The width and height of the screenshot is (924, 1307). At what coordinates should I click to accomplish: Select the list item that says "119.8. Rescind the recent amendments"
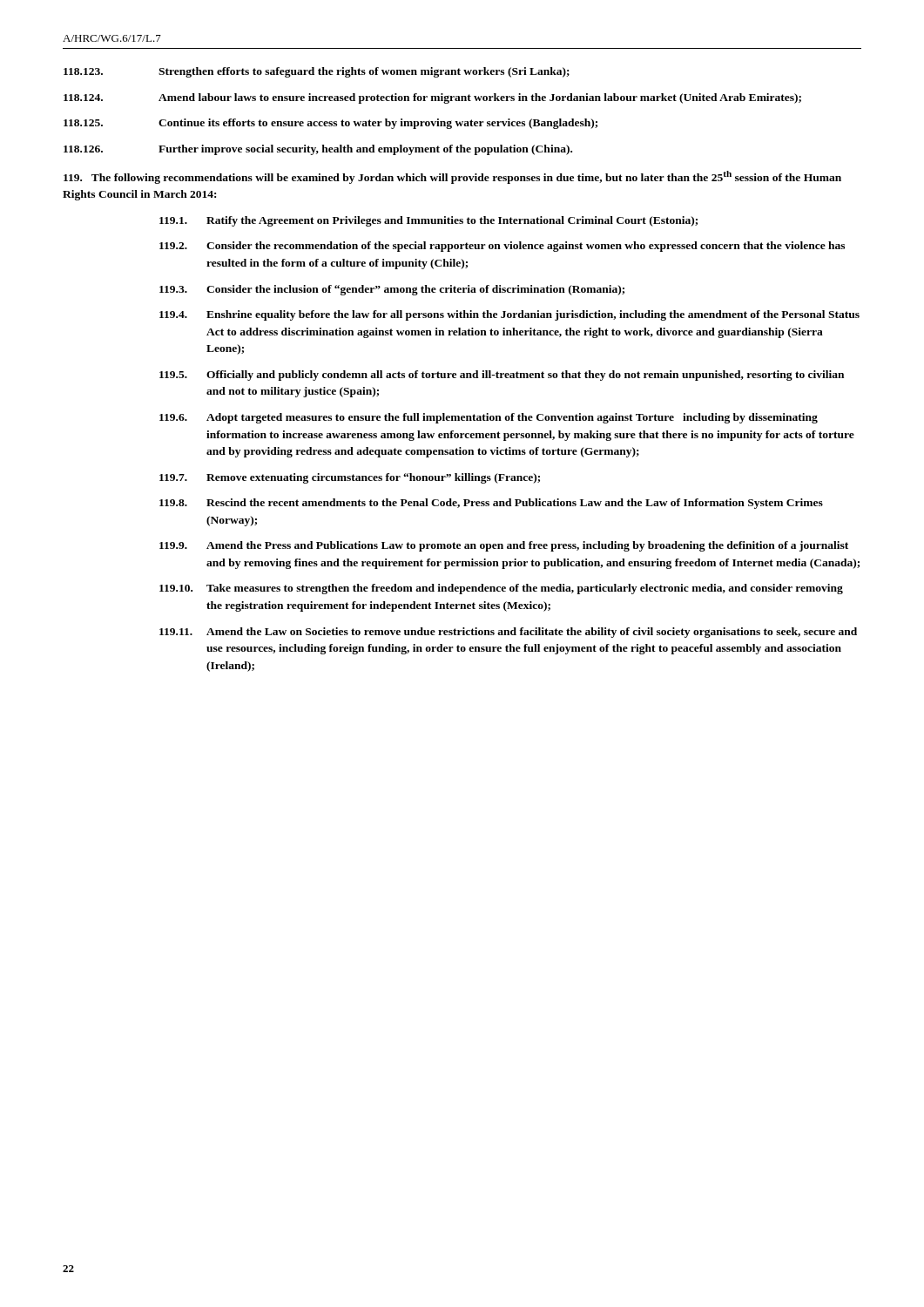[510, 511]
